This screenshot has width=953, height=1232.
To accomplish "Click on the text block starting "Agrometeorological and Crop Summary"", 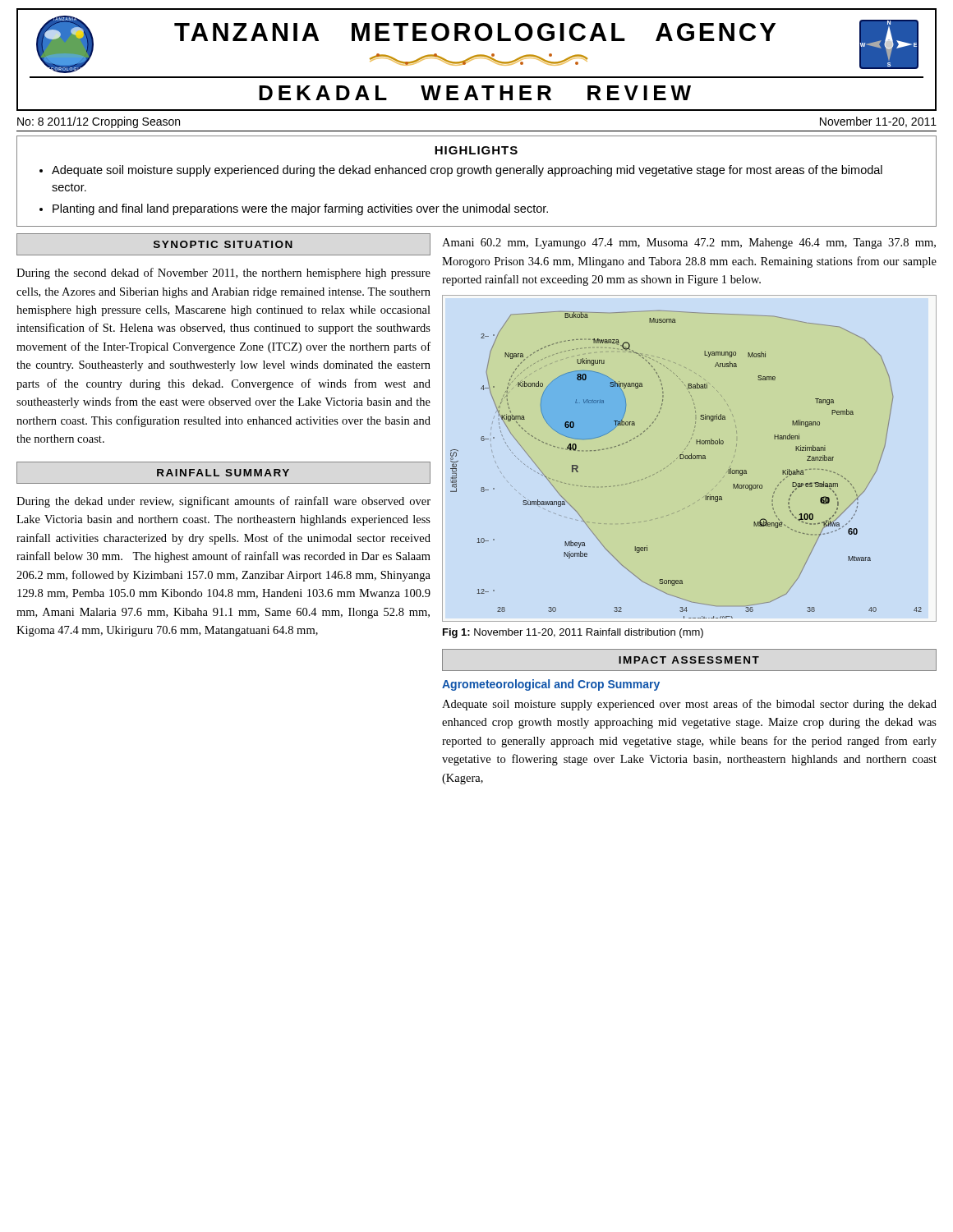I will [551, 684].
